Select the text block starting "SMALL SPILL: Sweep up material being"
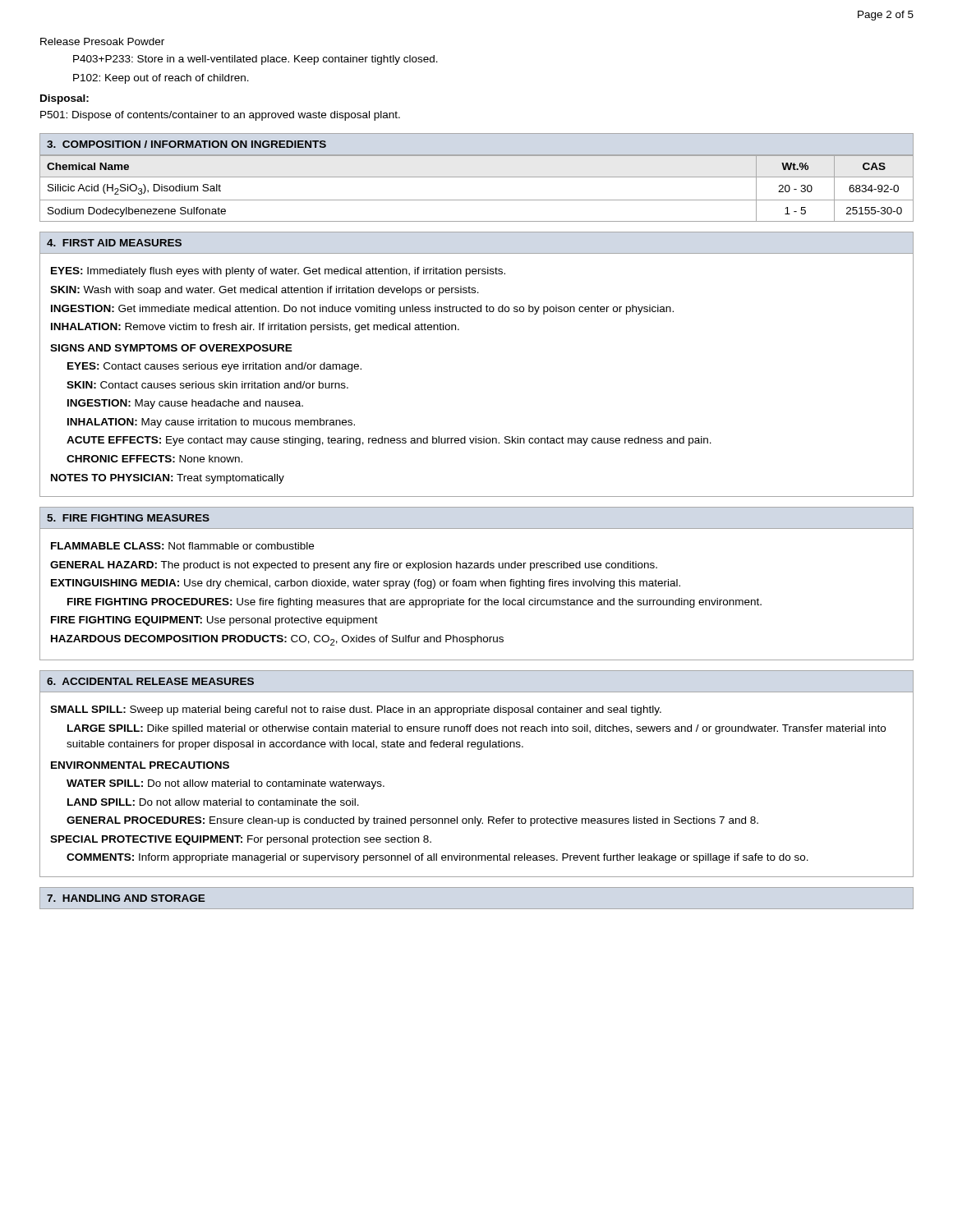Screen dimensions: 1232x953 [x=356, y=709]
